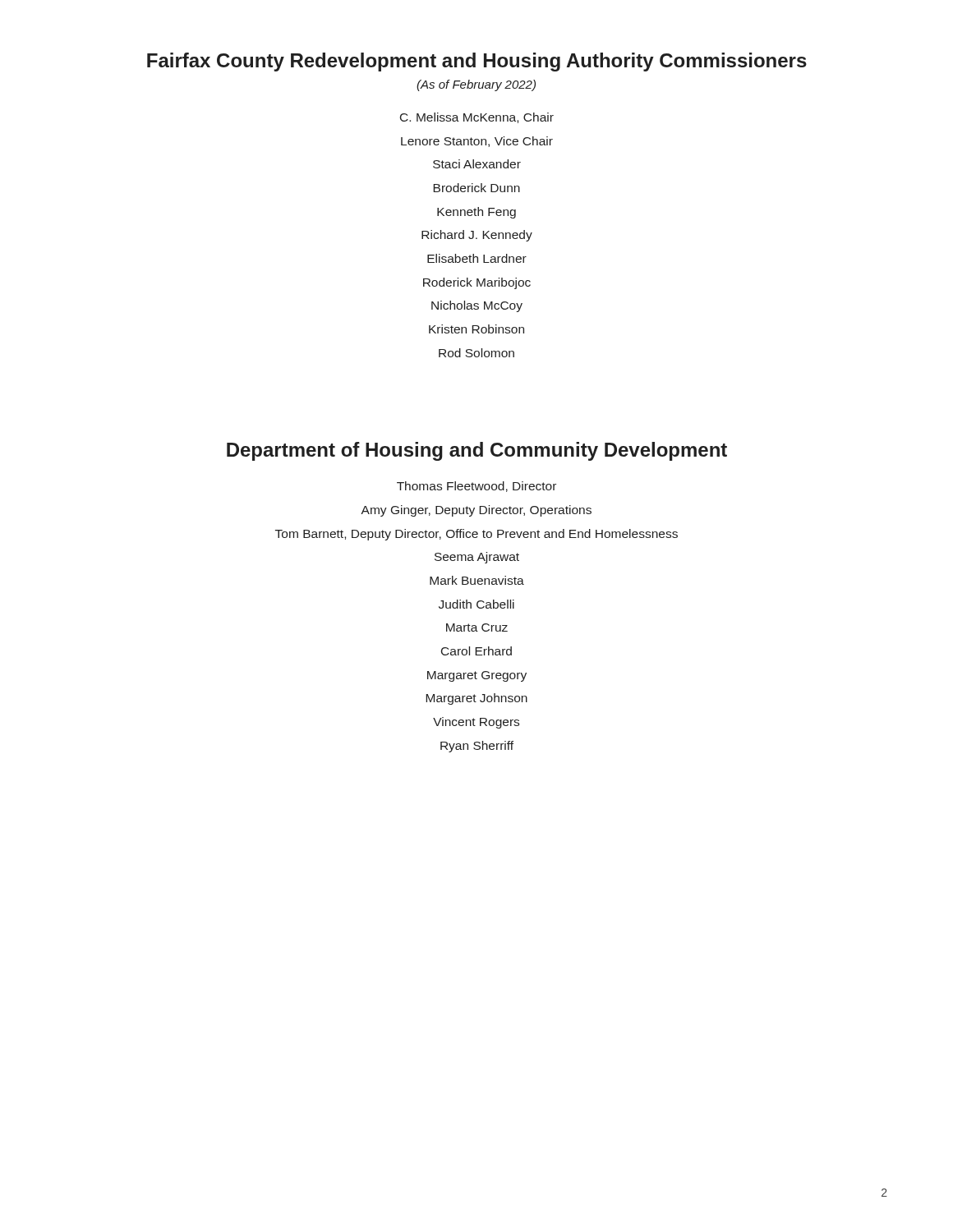The image size is (953, 1232).
Task: Click where it says "Marta Cruz"
Action: pos(476,628)
